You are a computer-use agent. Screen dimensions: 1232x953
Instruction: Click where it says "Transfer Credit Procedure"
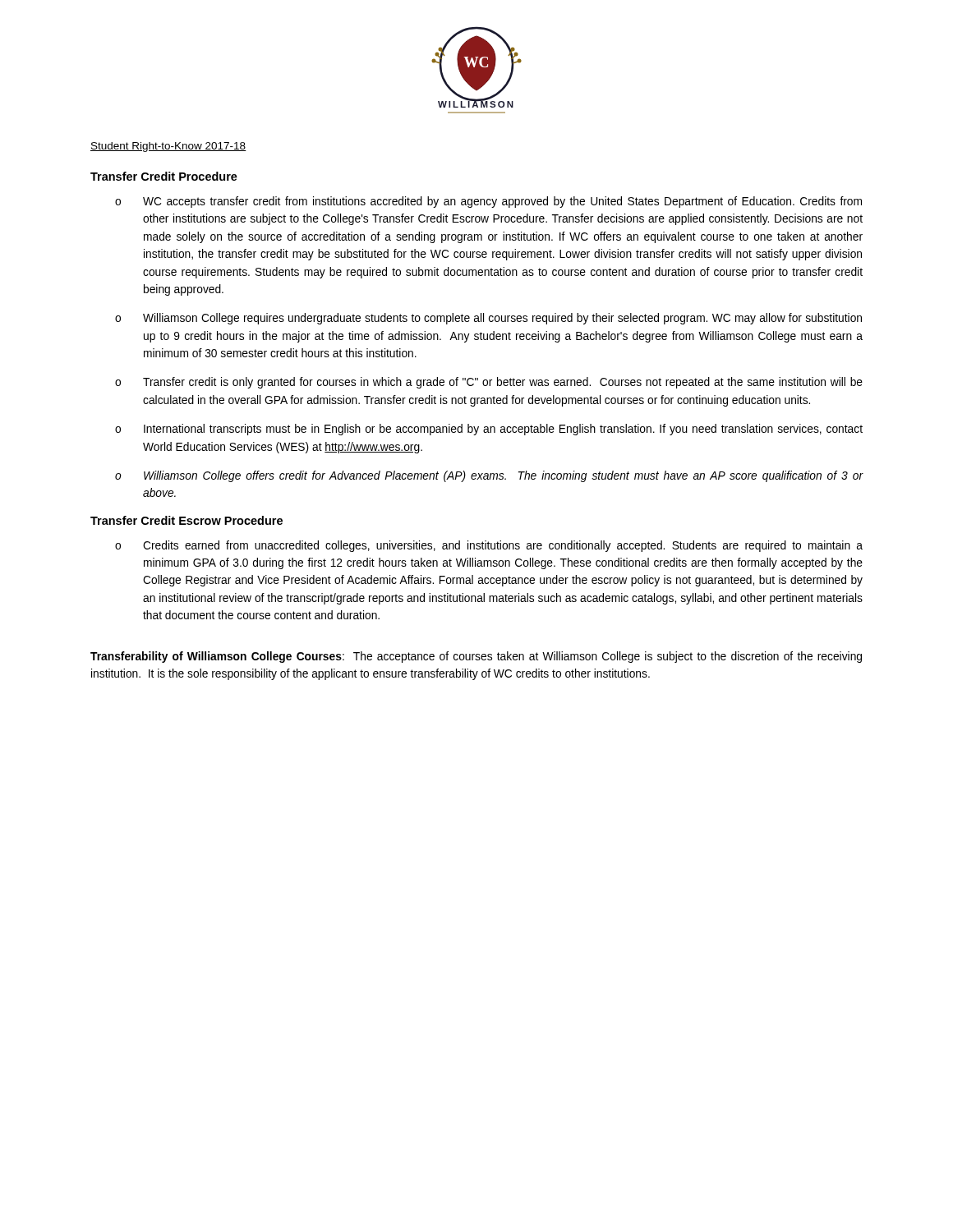click(x=164, y=177)
